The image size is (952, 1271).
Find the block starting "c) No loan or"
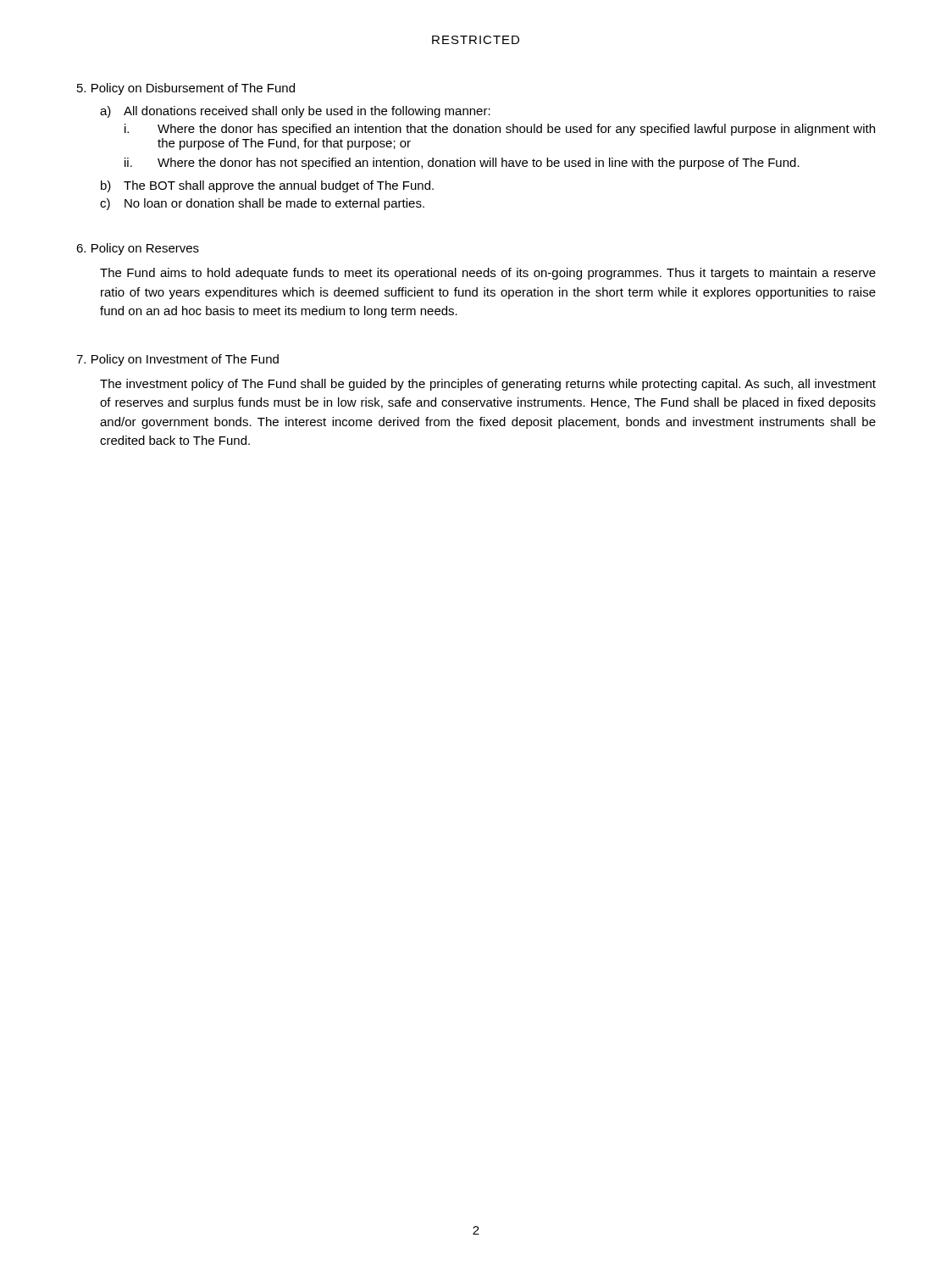[263, 203]
